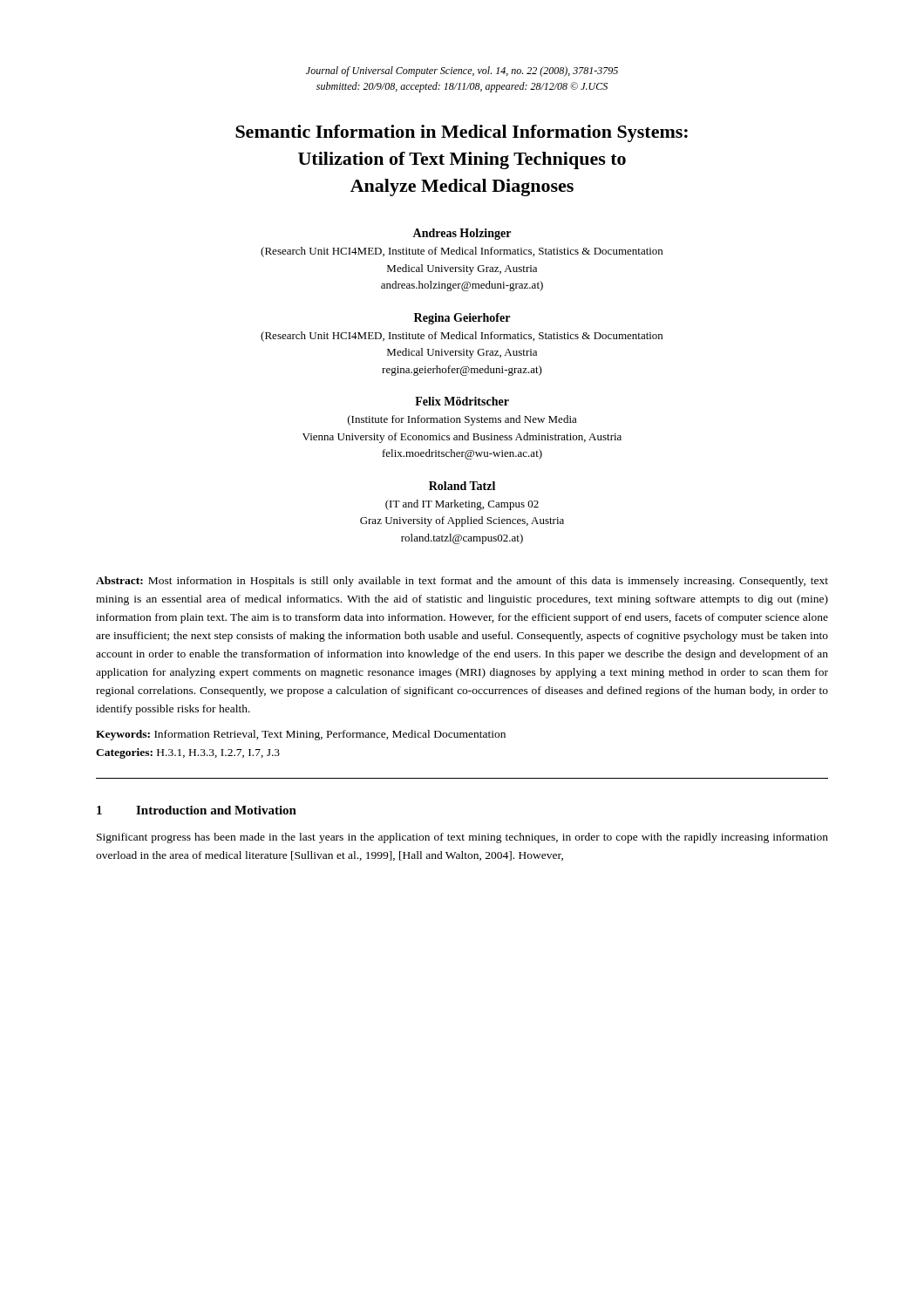
Task: Find the block starting "Abstract: Most information in Hospitals is still only"
Action: click(x=462, y=667)
